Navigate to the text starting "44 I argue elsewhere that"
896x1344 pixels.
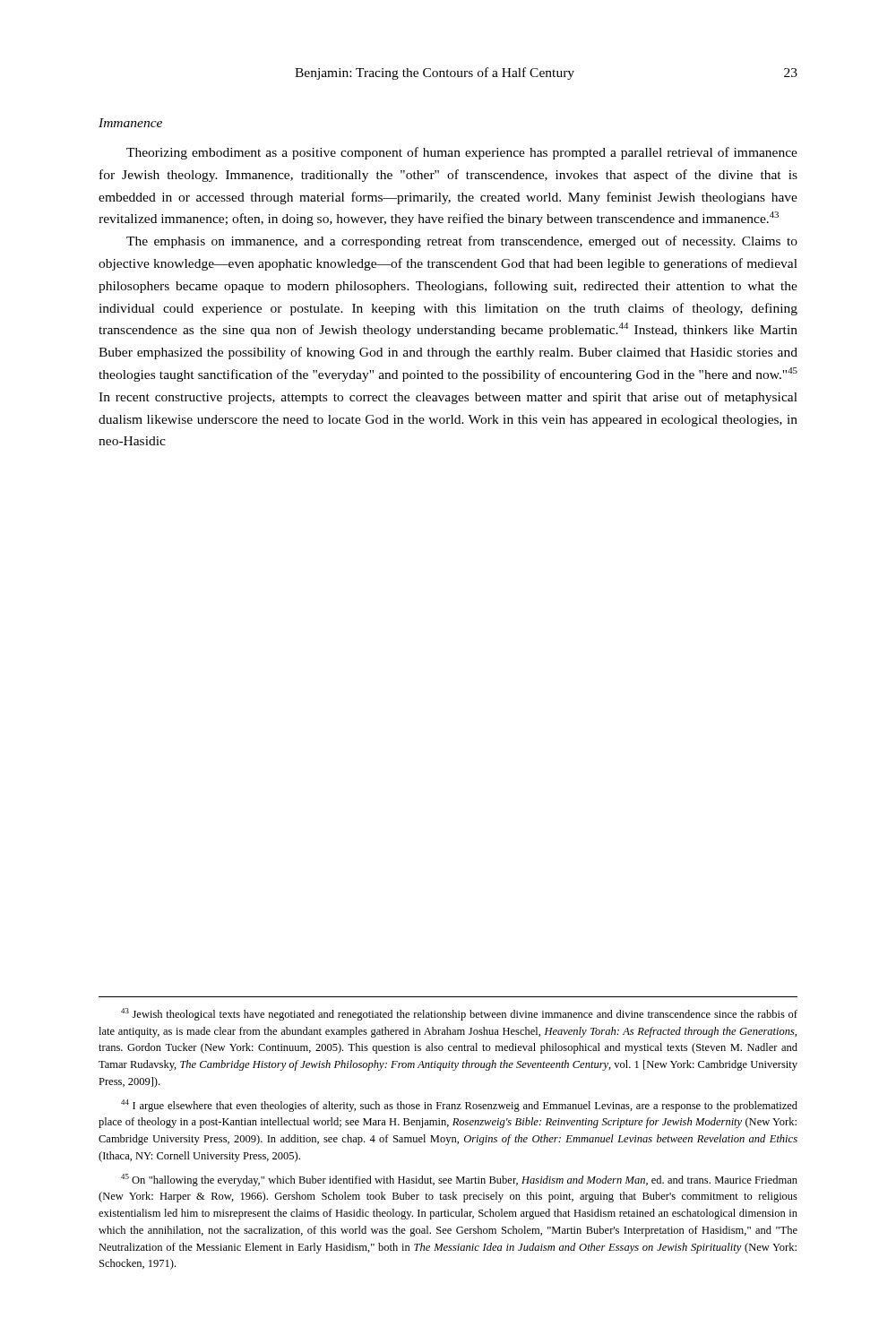point(448,1129)
